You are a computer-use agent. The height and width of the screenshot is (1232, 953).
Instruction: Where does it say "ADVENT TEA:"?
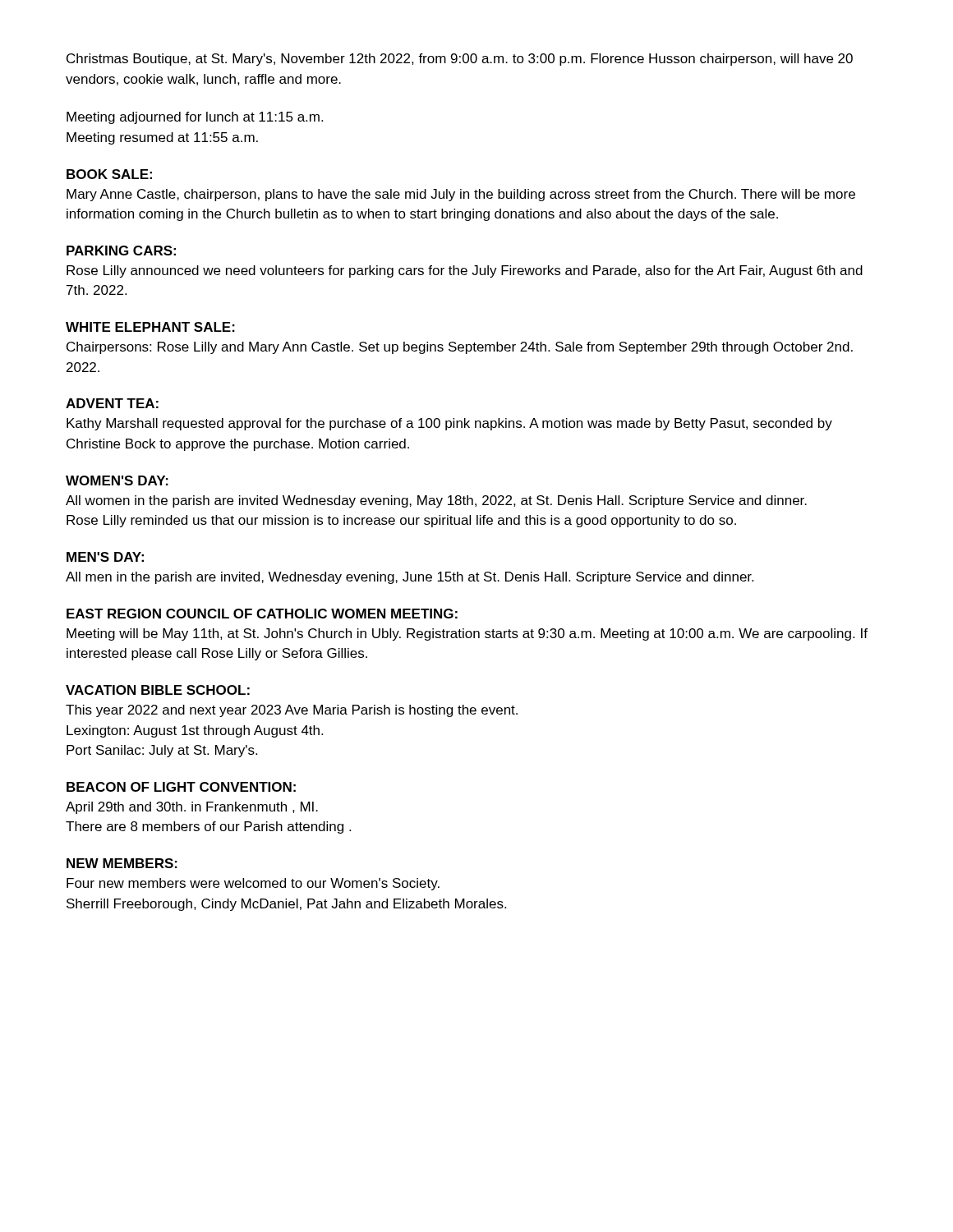point(113,404)
